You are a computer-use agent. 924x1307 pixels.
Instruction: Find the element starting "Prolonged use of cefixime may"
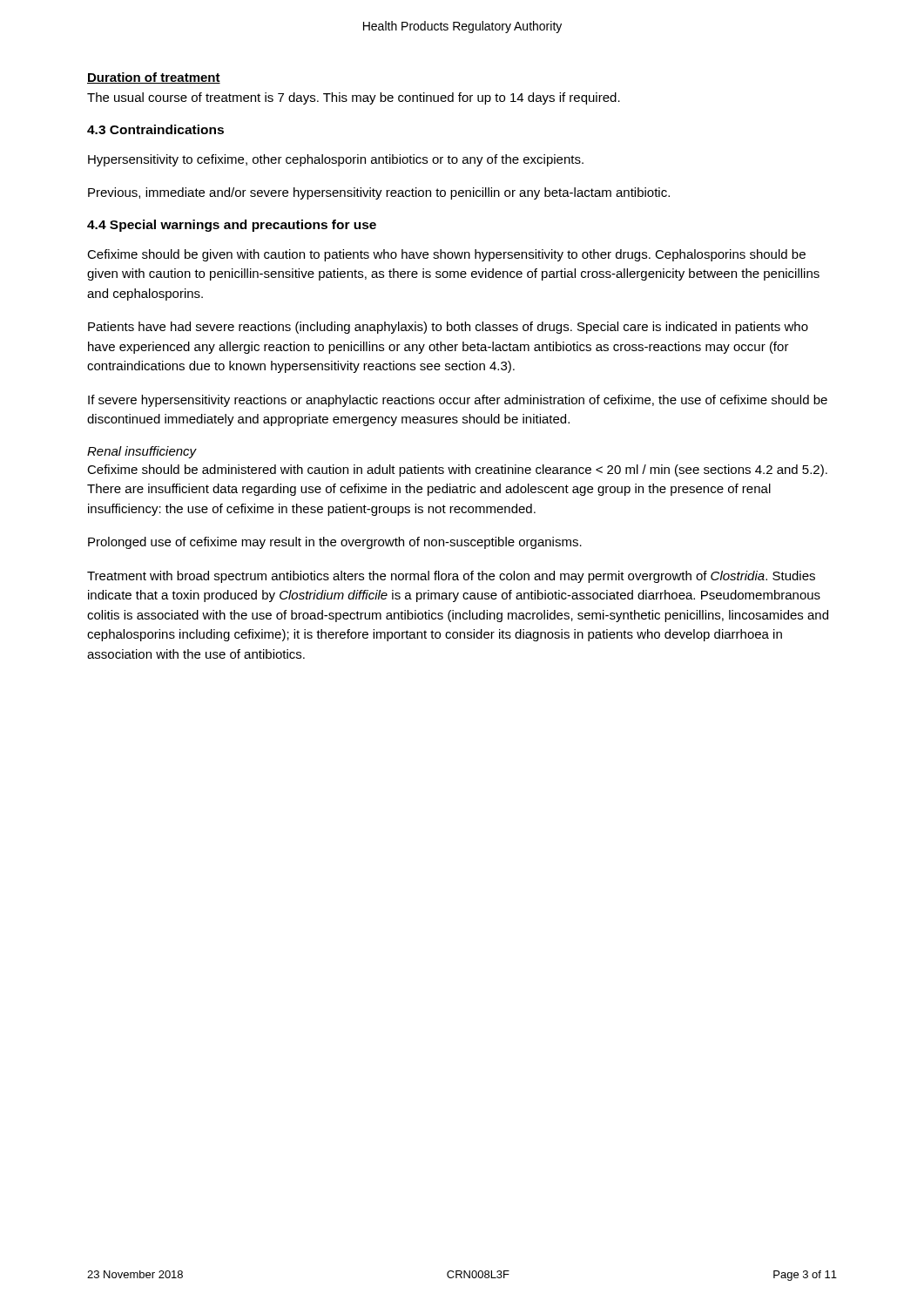[x=462, y=542]
